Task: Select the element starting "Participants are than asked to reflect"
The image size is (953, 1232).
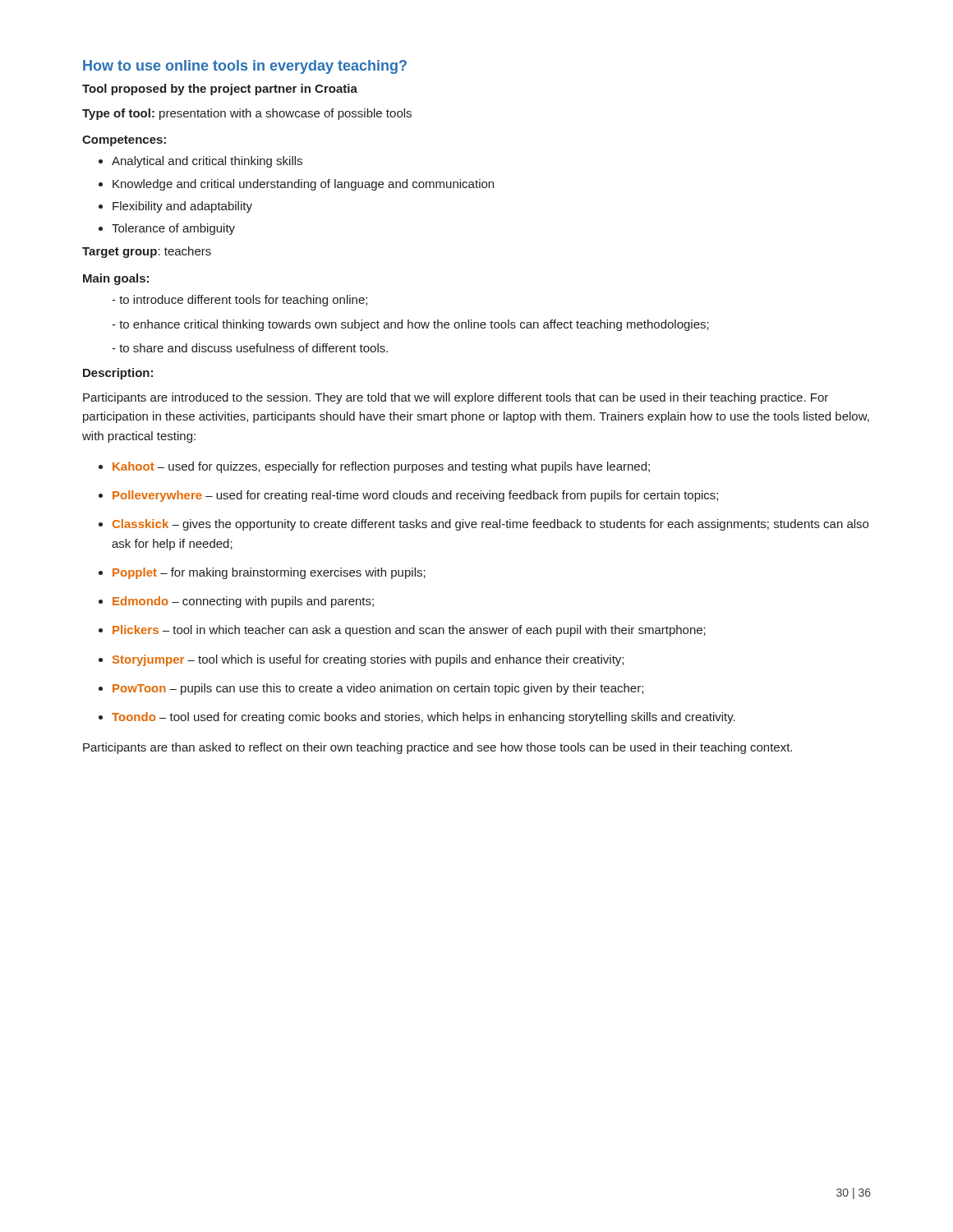Action: (x=476, y=747)
